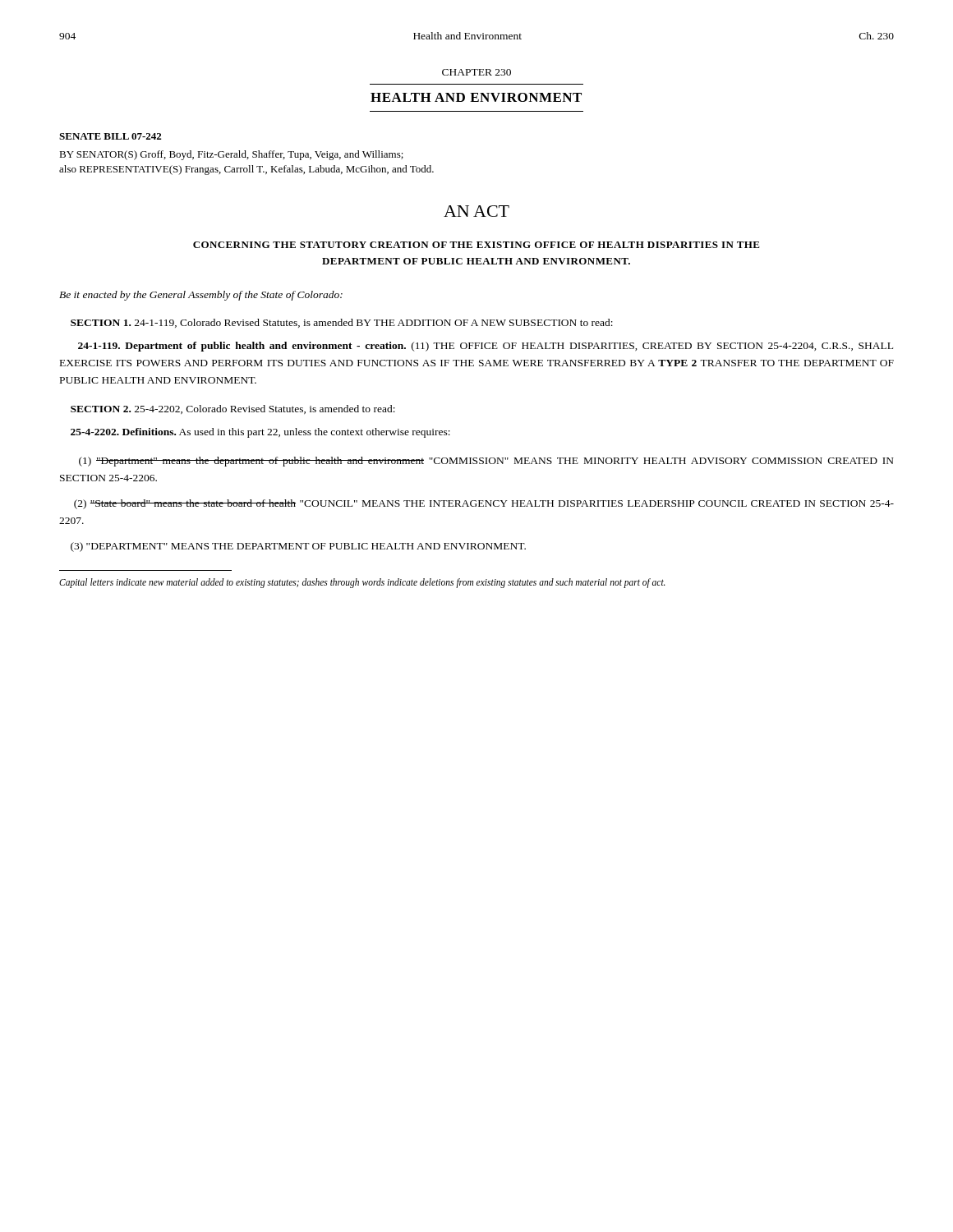This screenshot has height=1232, width=953.
Task: Locate the footnote that reads "Capital letters indicate new material added to"
Action: [x=363, y=582]
